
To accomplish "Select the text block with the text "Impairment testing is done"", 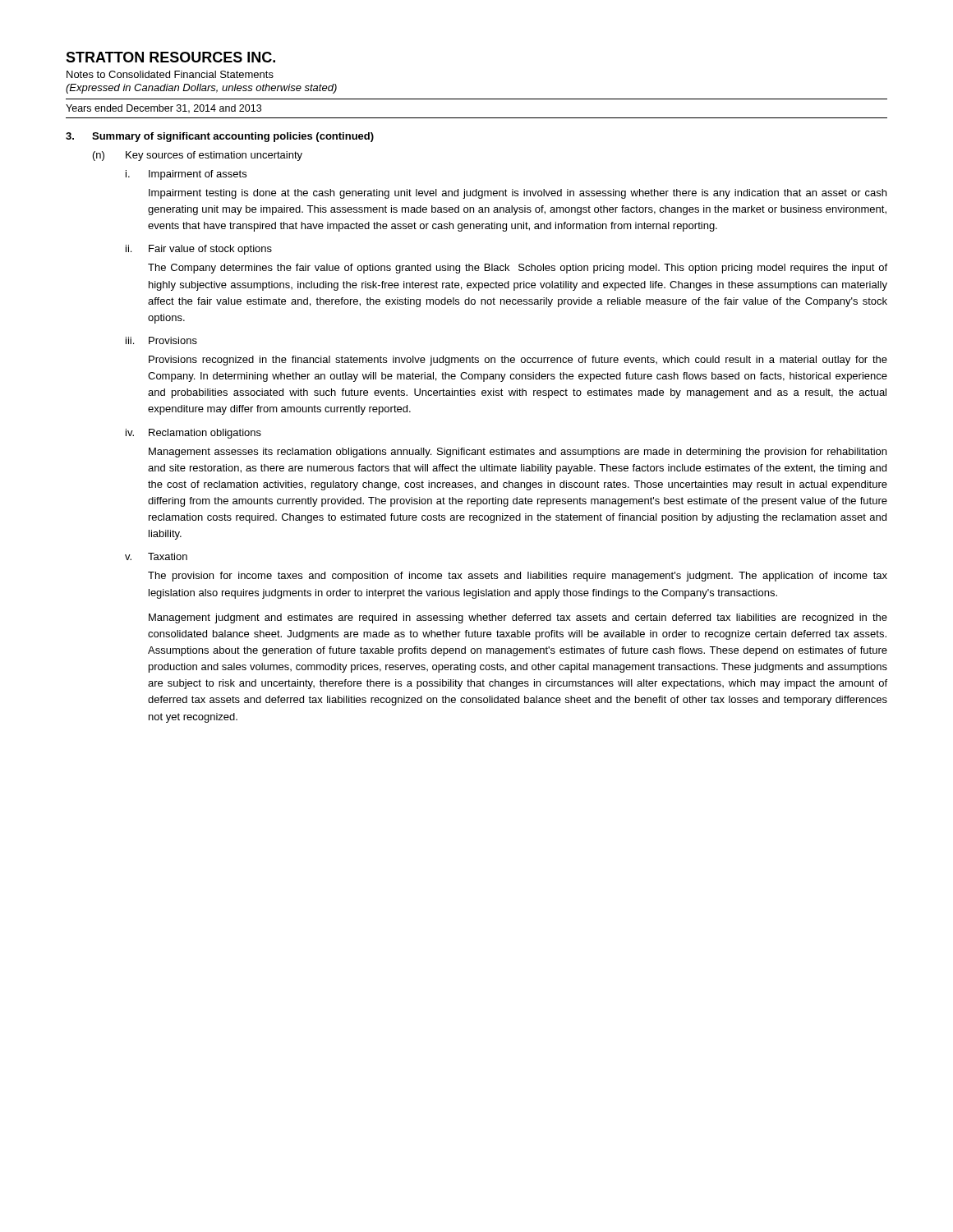I will click(x=518, y=209).
